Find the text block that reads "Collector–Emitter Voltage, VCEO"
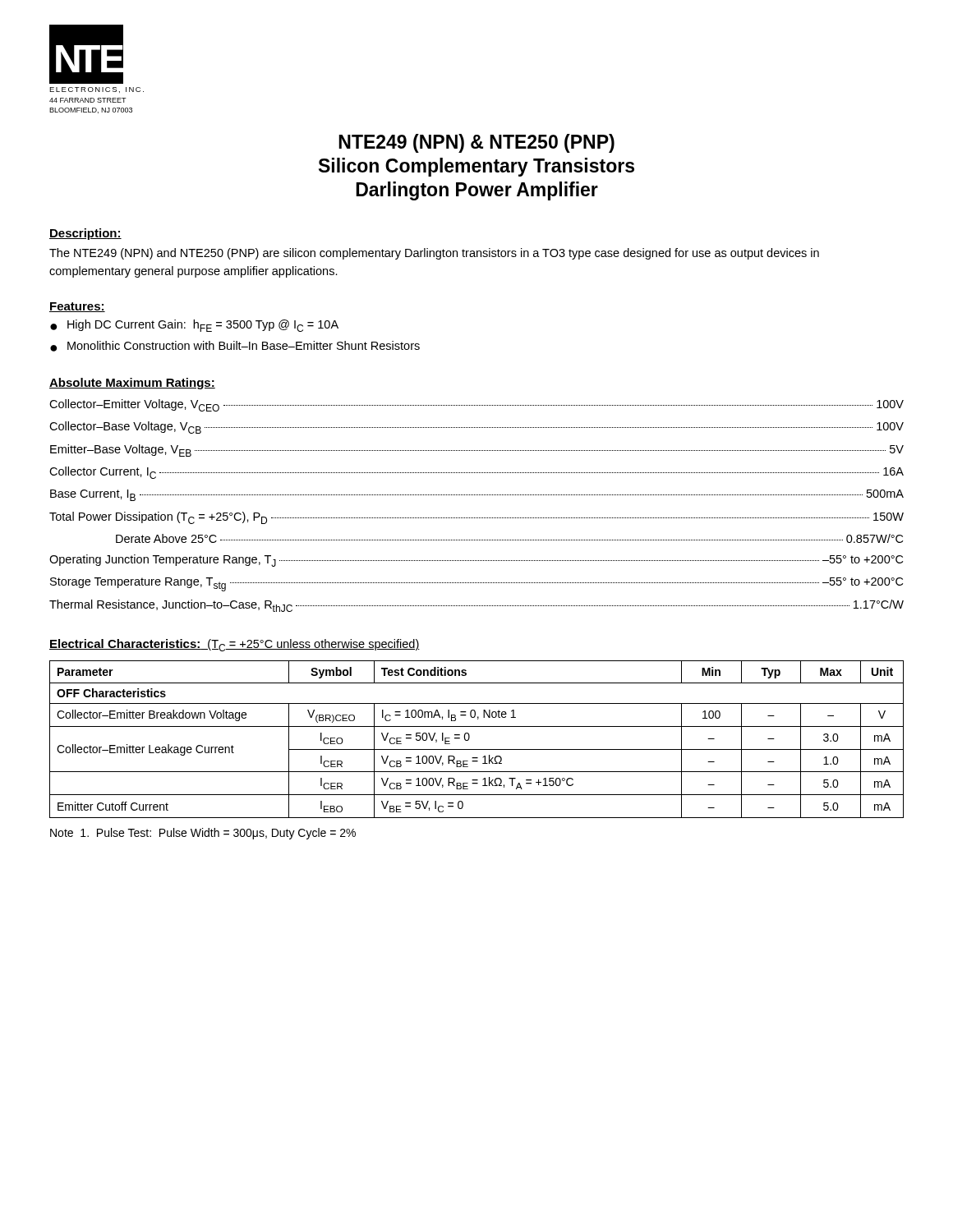The image size is (953, 1232). click(x=476, y=505)
